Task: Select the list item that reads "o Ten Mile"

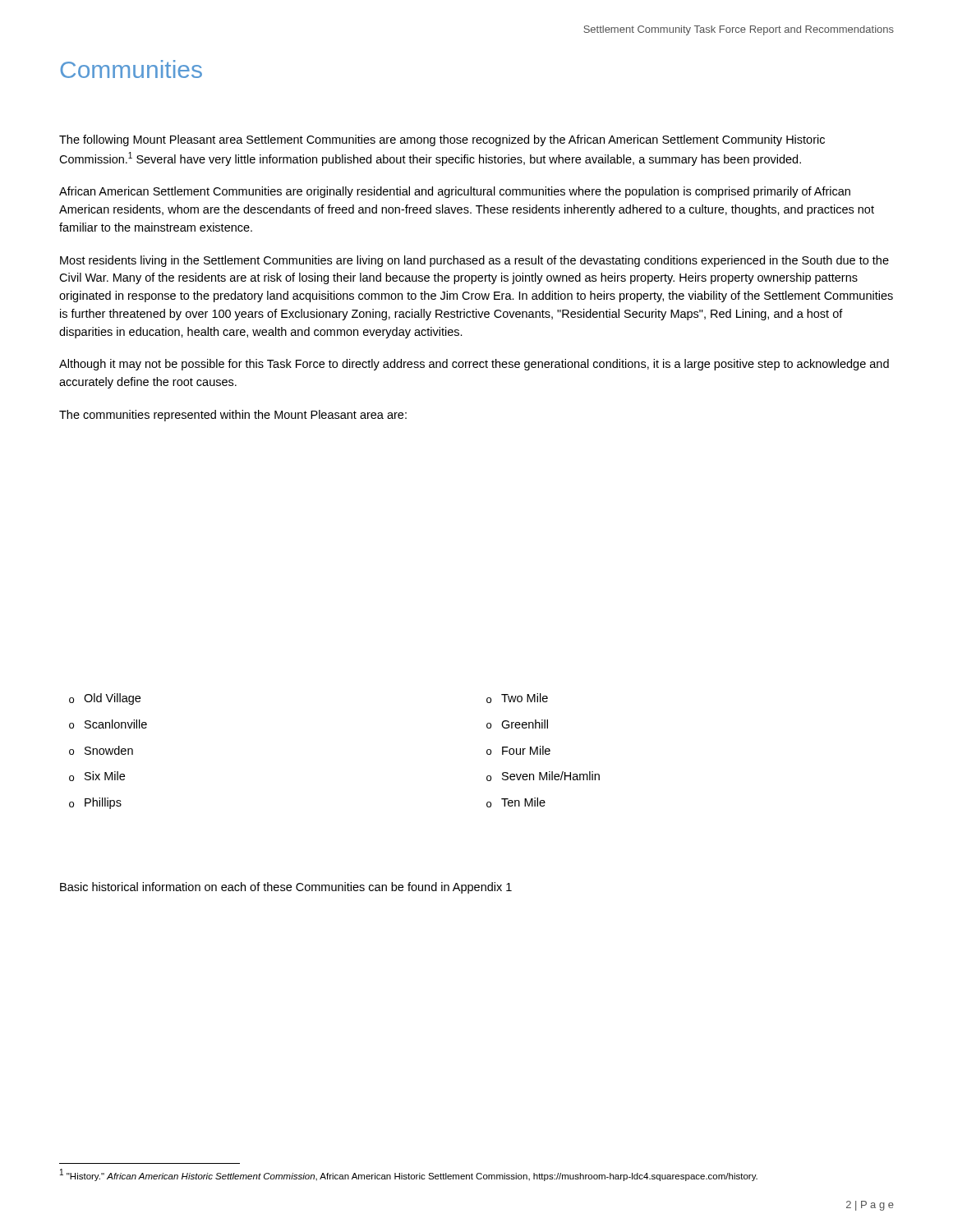Action: tap(511, 803)
